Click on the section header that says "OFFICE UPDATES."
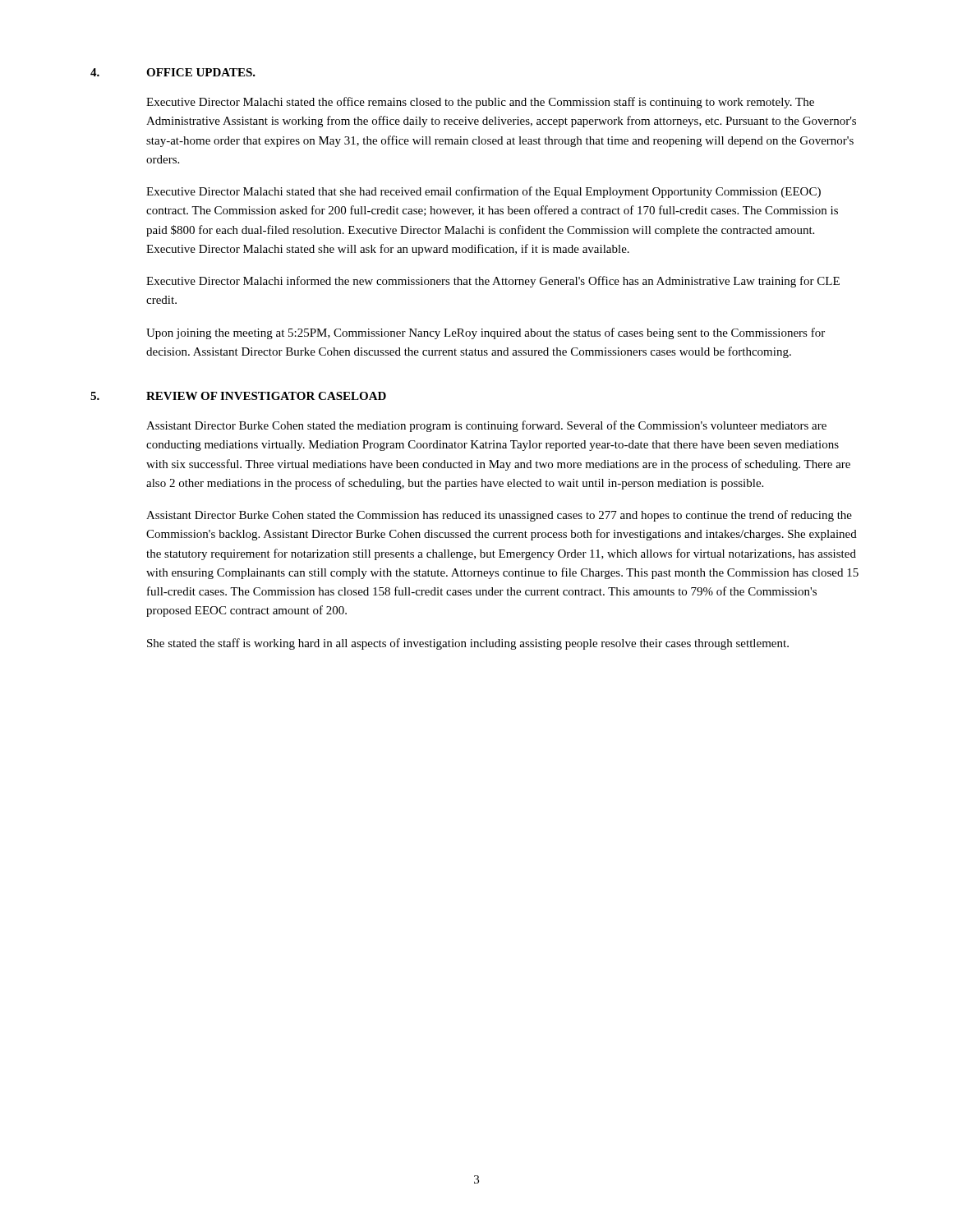Viewport: 953px width, 1232px height. pyautogui.click(x=201, y=72)
